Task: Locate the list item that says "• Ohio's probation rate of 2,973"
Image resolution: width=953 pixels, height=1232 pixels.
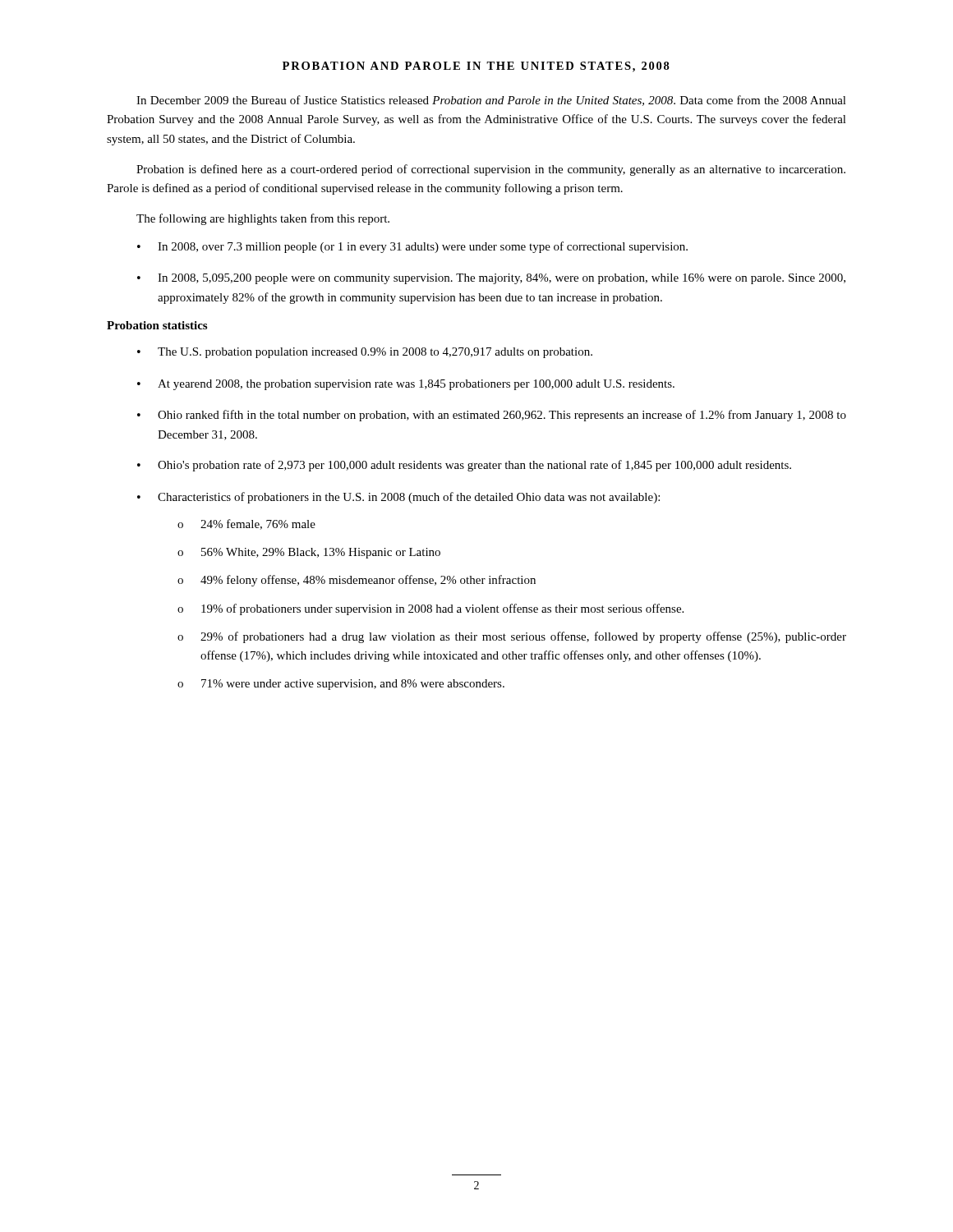Action: [491, 466]
